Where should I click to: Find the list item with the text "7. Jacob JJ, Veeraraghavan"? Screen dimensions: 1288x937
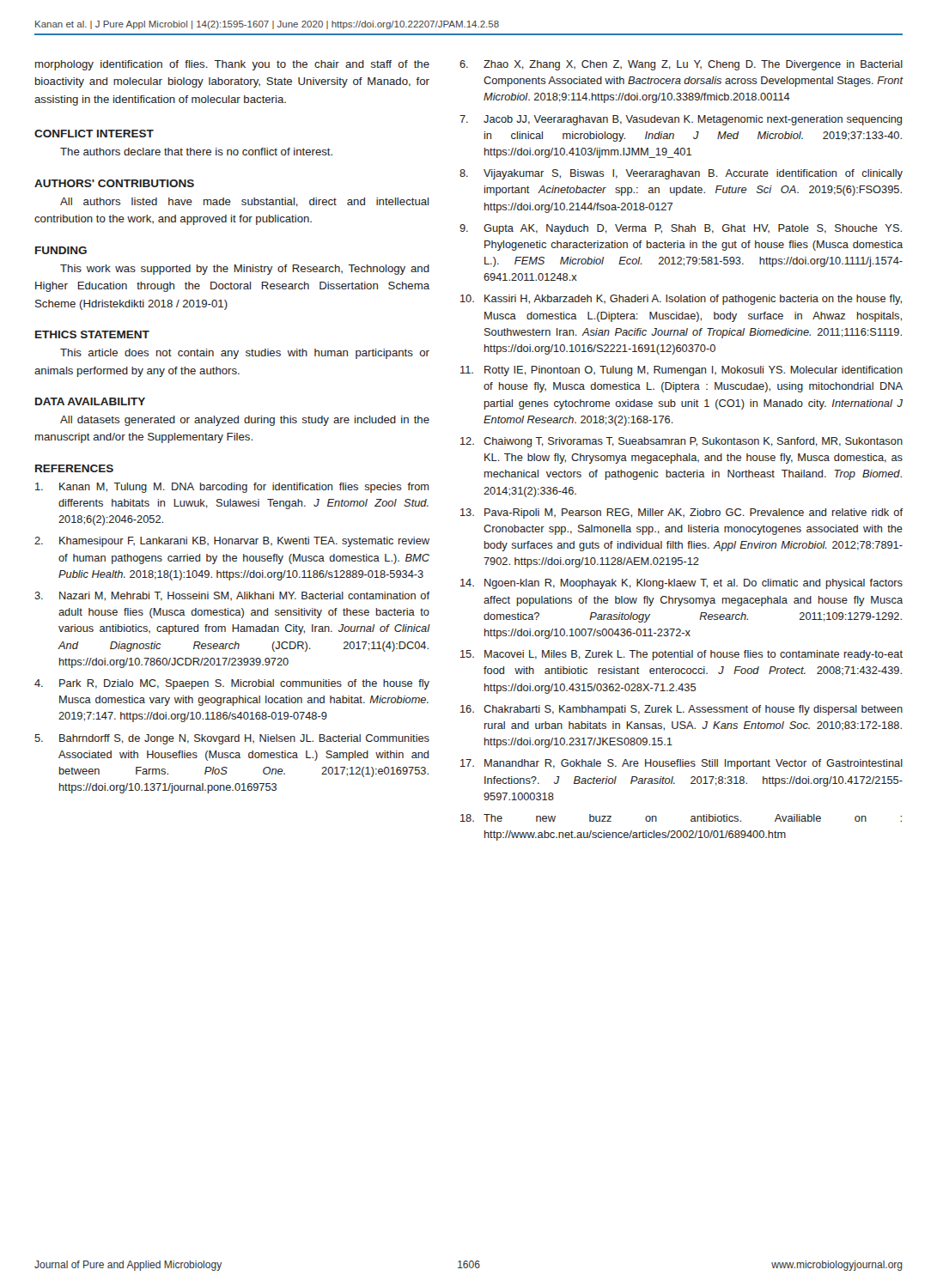[681, 135]
